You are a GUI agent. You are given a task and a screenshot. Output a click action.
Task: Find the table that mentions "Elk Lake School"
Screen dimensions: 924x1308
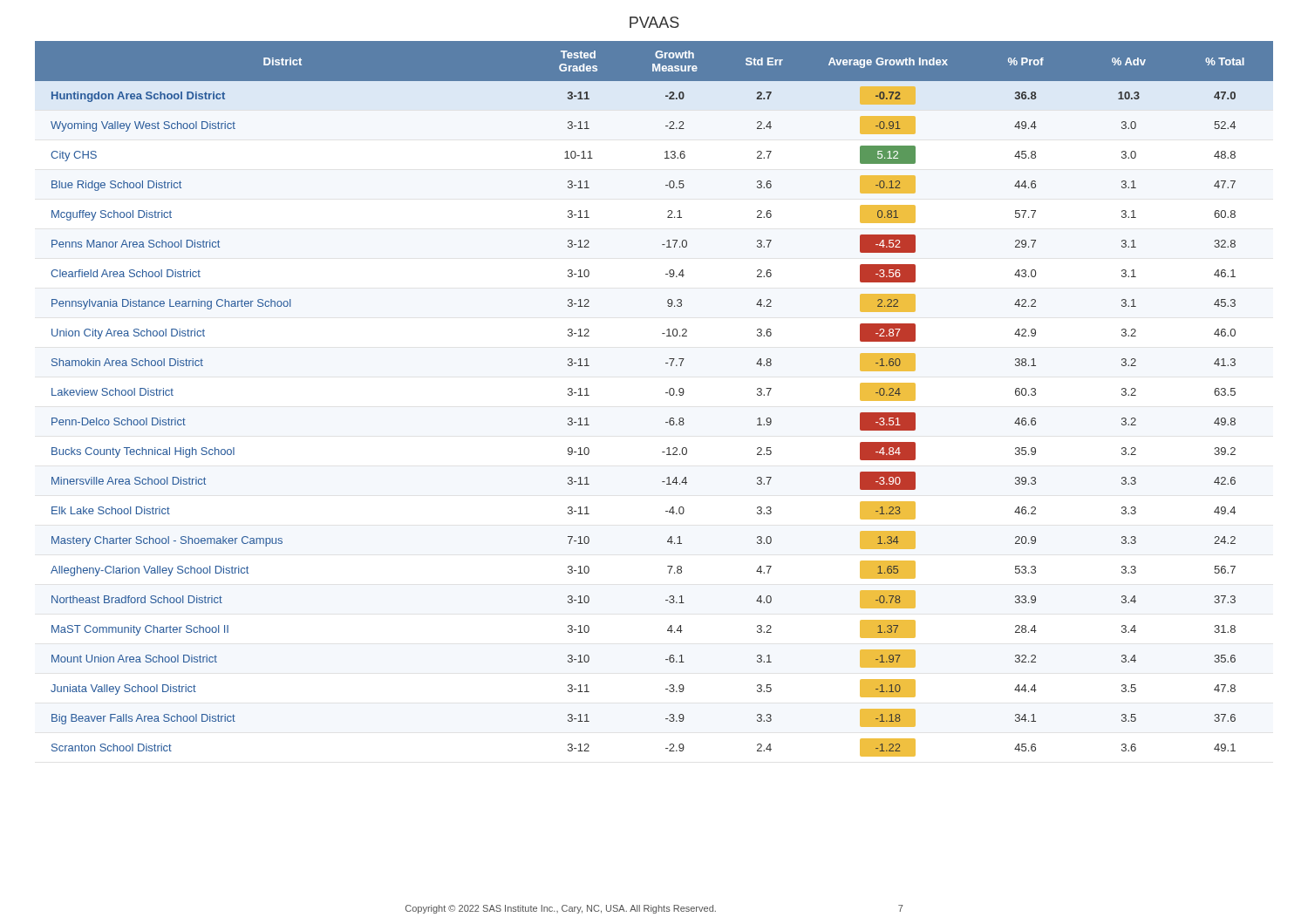click(x=654, y=402)
